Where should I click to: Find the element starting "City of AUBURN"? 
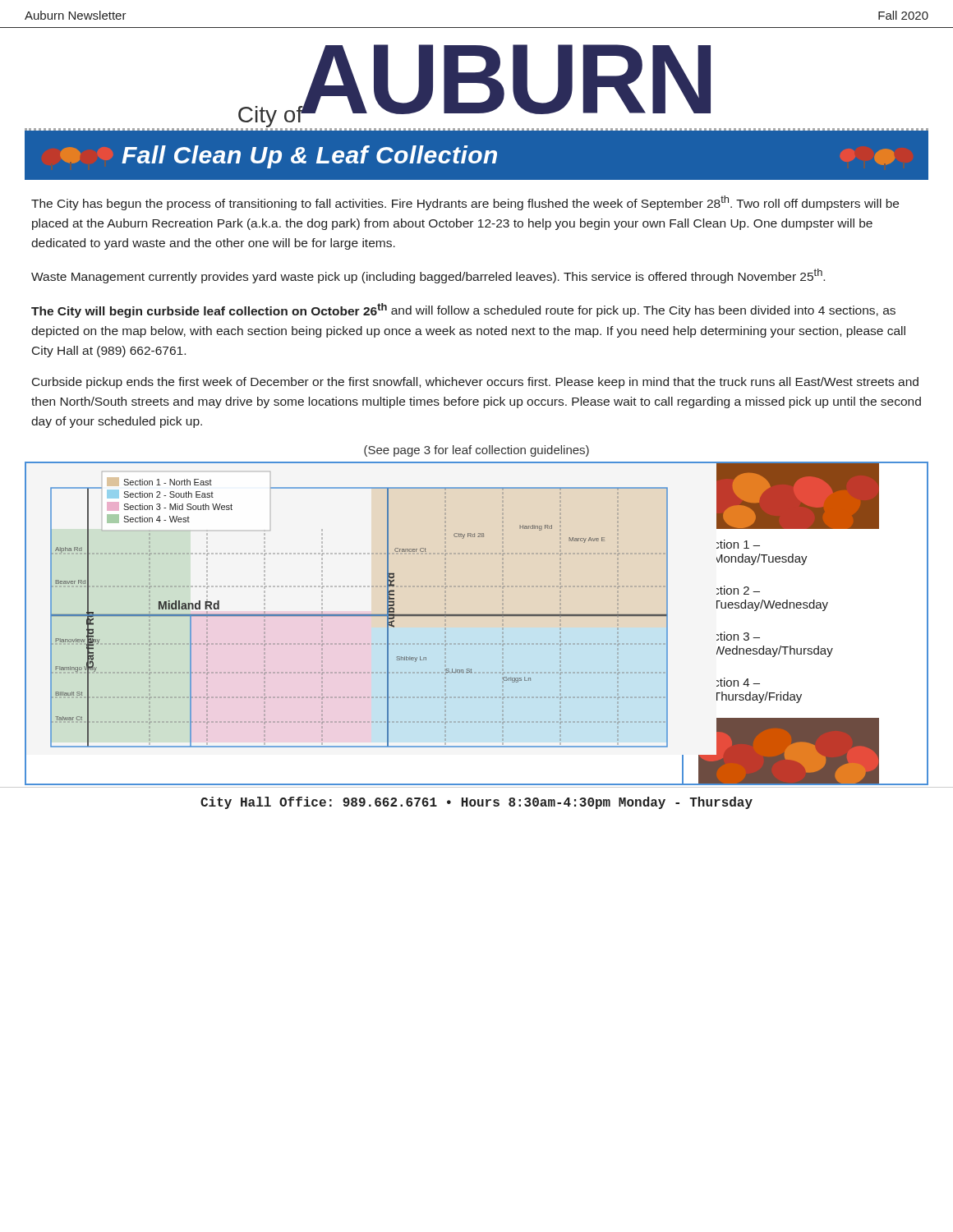click(x=476, y=78)
